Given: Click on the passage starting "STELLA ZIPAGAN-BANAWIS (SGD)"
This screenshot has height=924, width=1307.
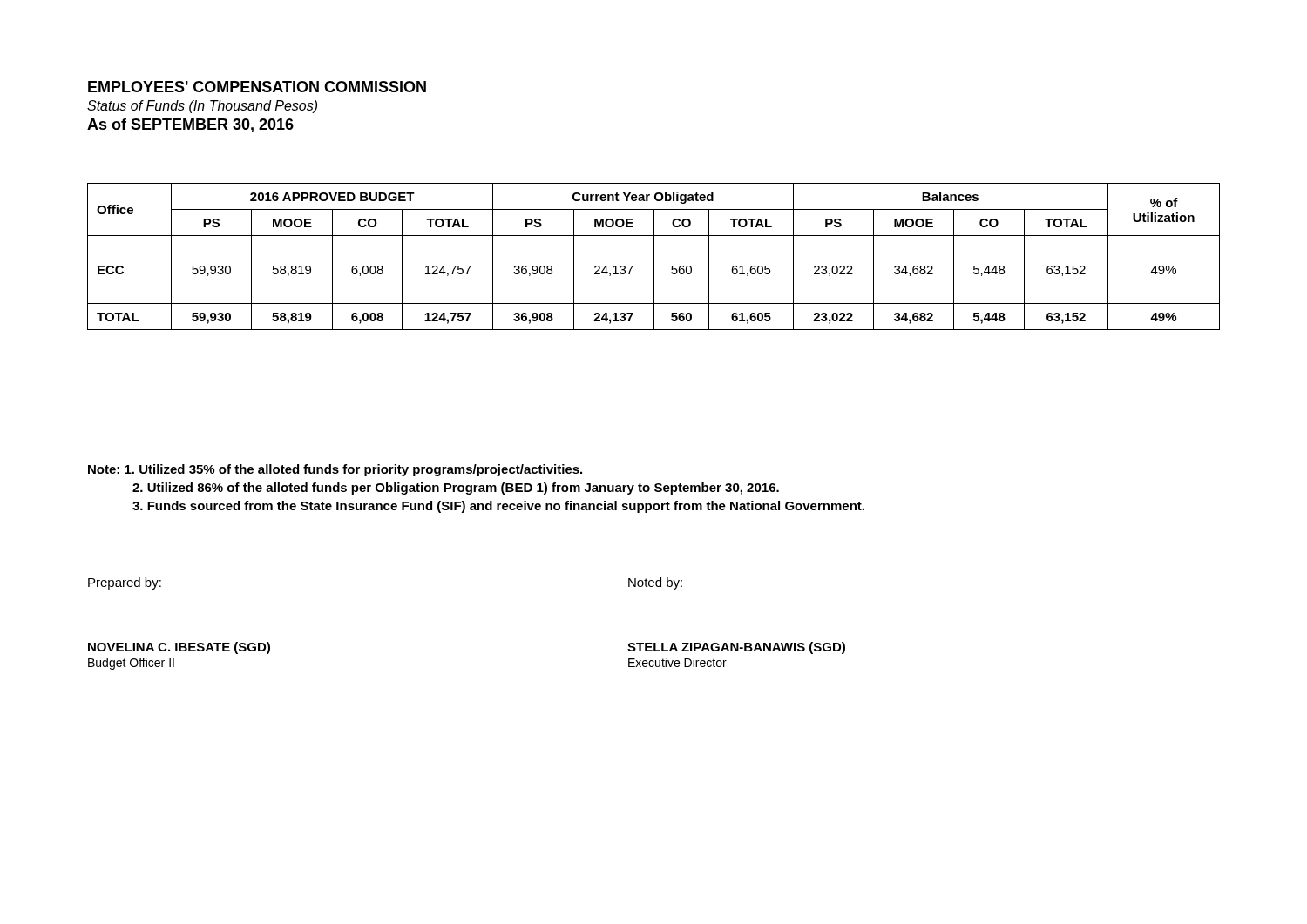Looking at the screenshot, I should pos(737,647).
